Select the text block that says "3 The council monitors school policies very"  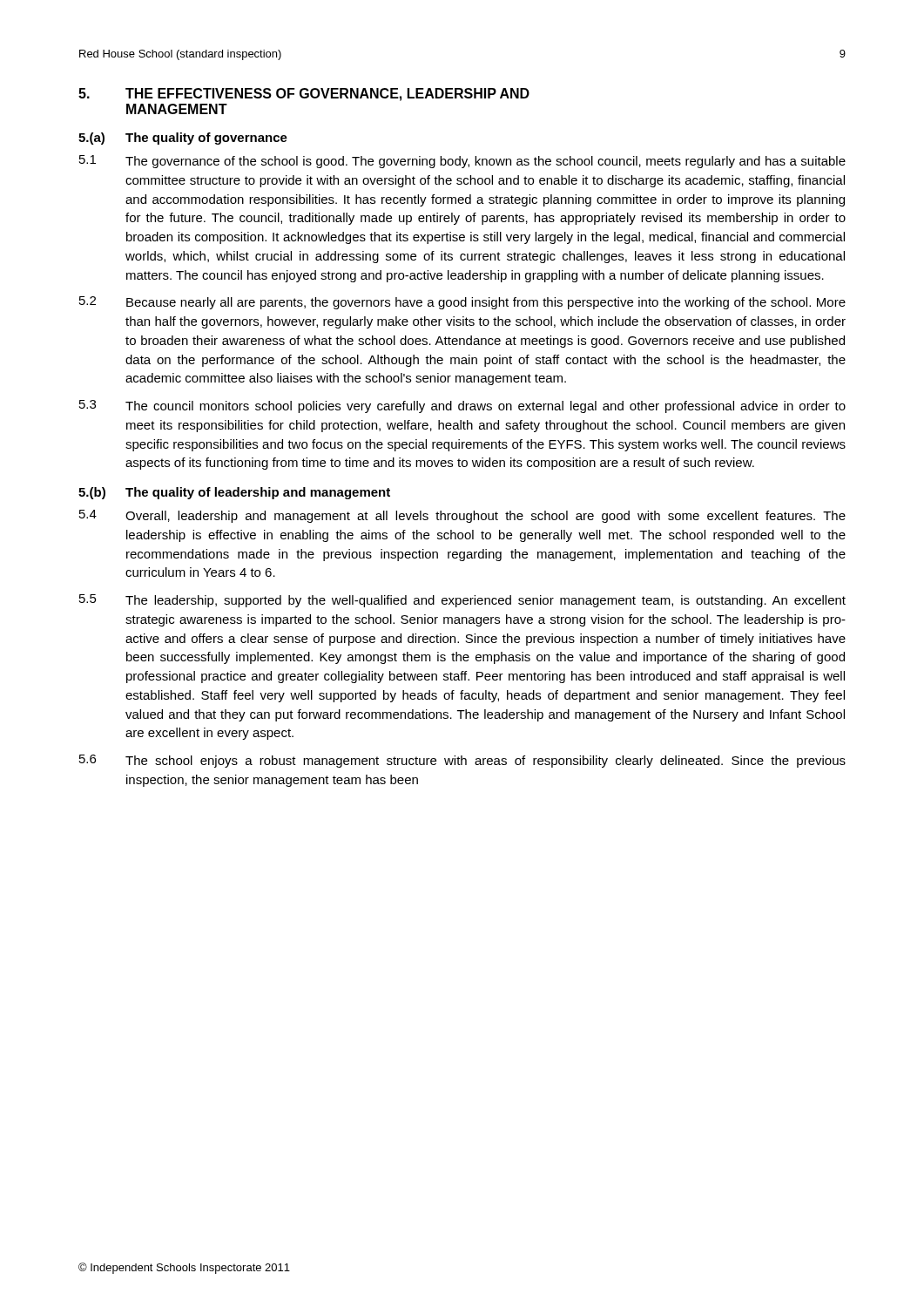click(462, 434)
